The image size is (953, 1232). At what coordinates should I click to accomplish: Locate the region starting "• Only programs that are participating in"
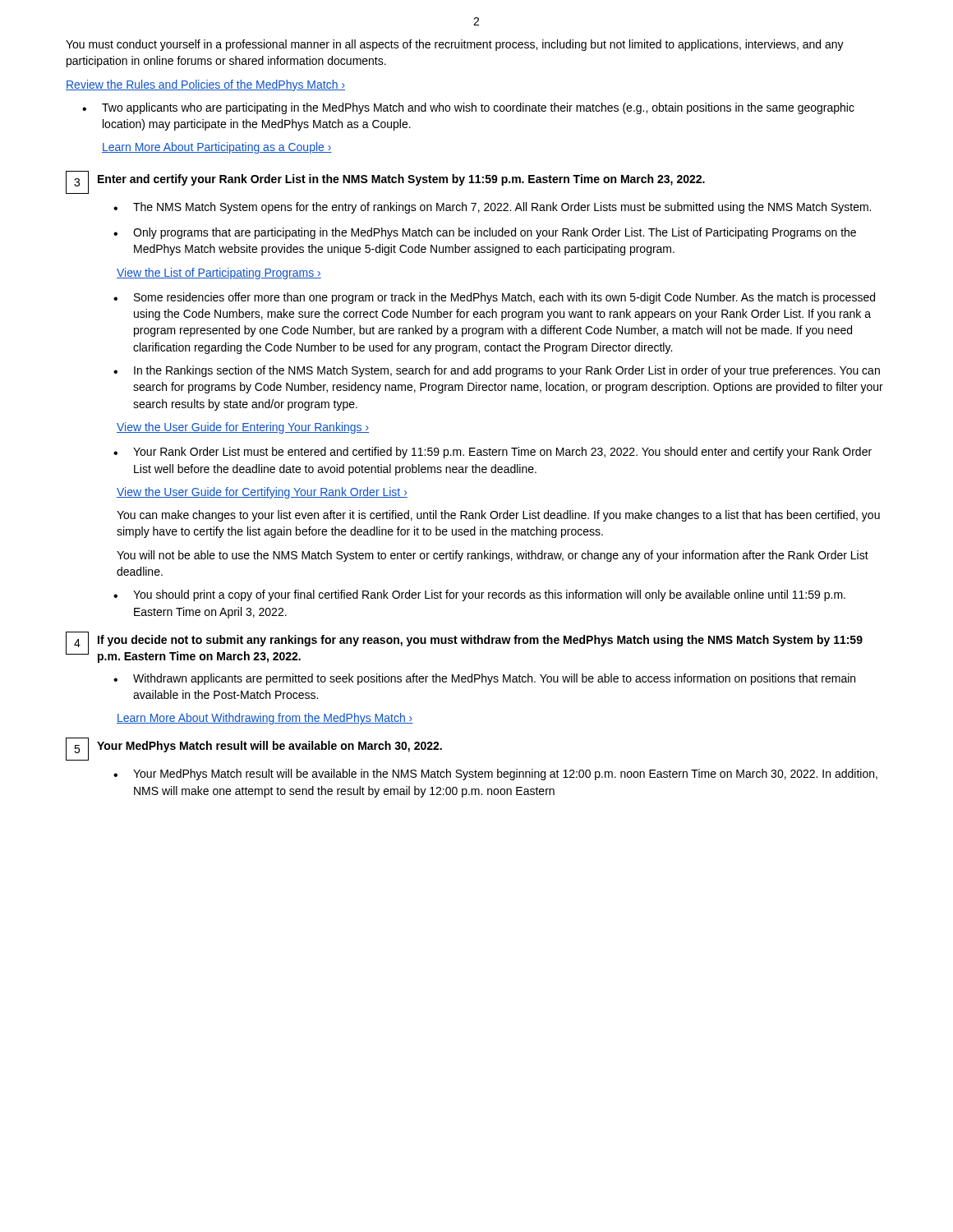500,241
